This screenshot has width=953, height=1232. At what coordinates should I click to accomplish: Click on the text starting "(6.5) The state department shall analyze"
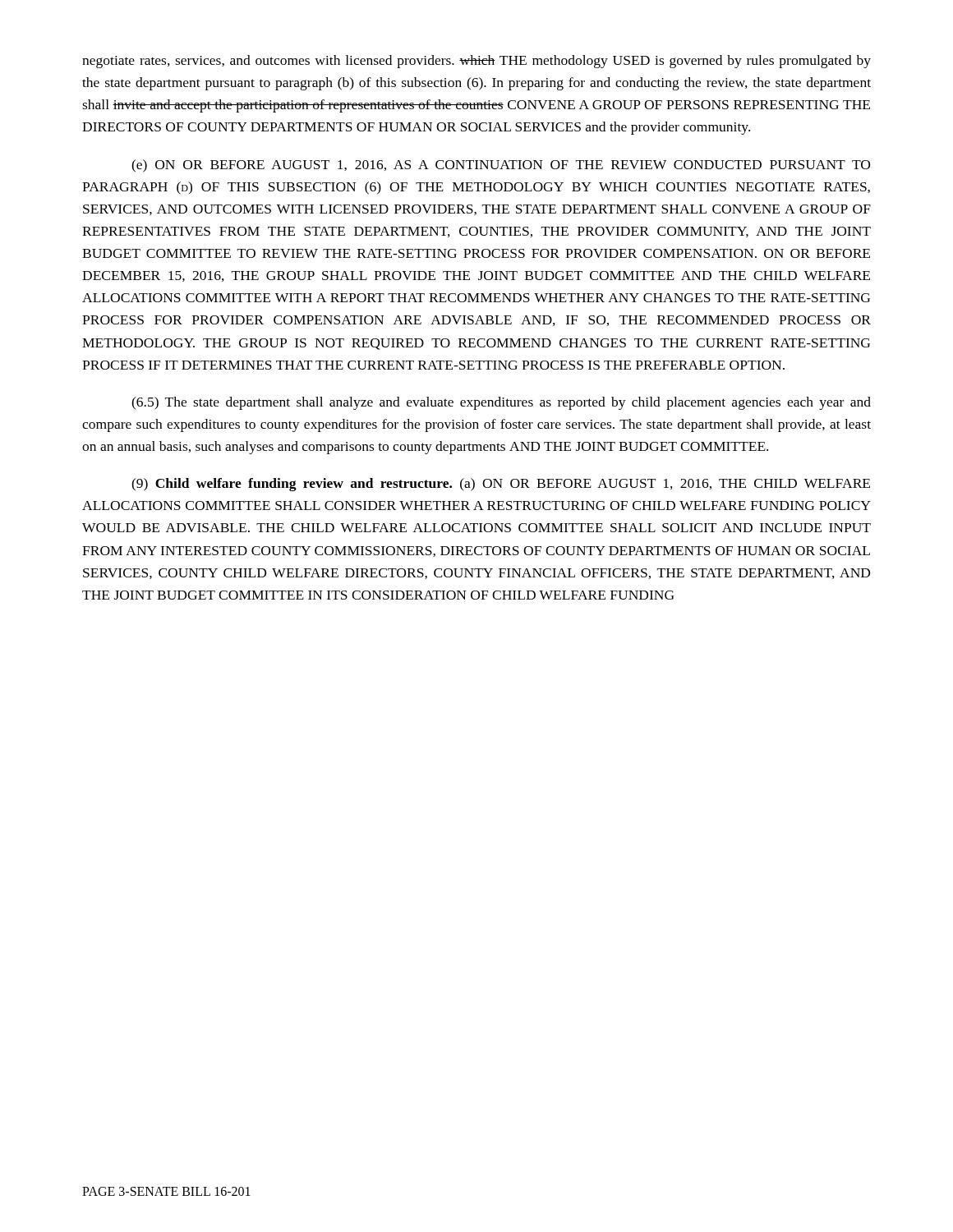coord(476,424)
